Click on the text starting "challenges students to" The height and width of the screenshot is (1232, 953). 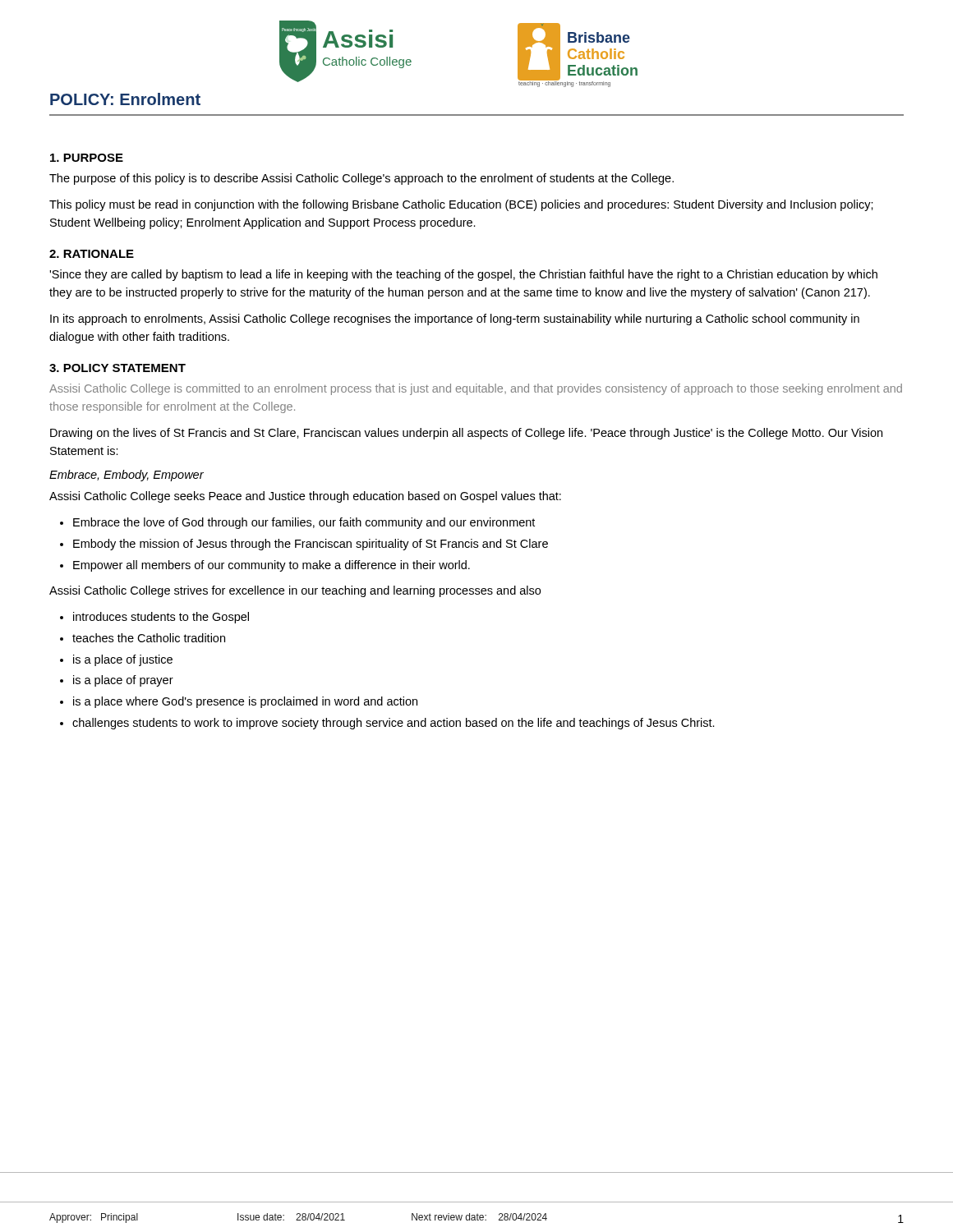point(394,723)
